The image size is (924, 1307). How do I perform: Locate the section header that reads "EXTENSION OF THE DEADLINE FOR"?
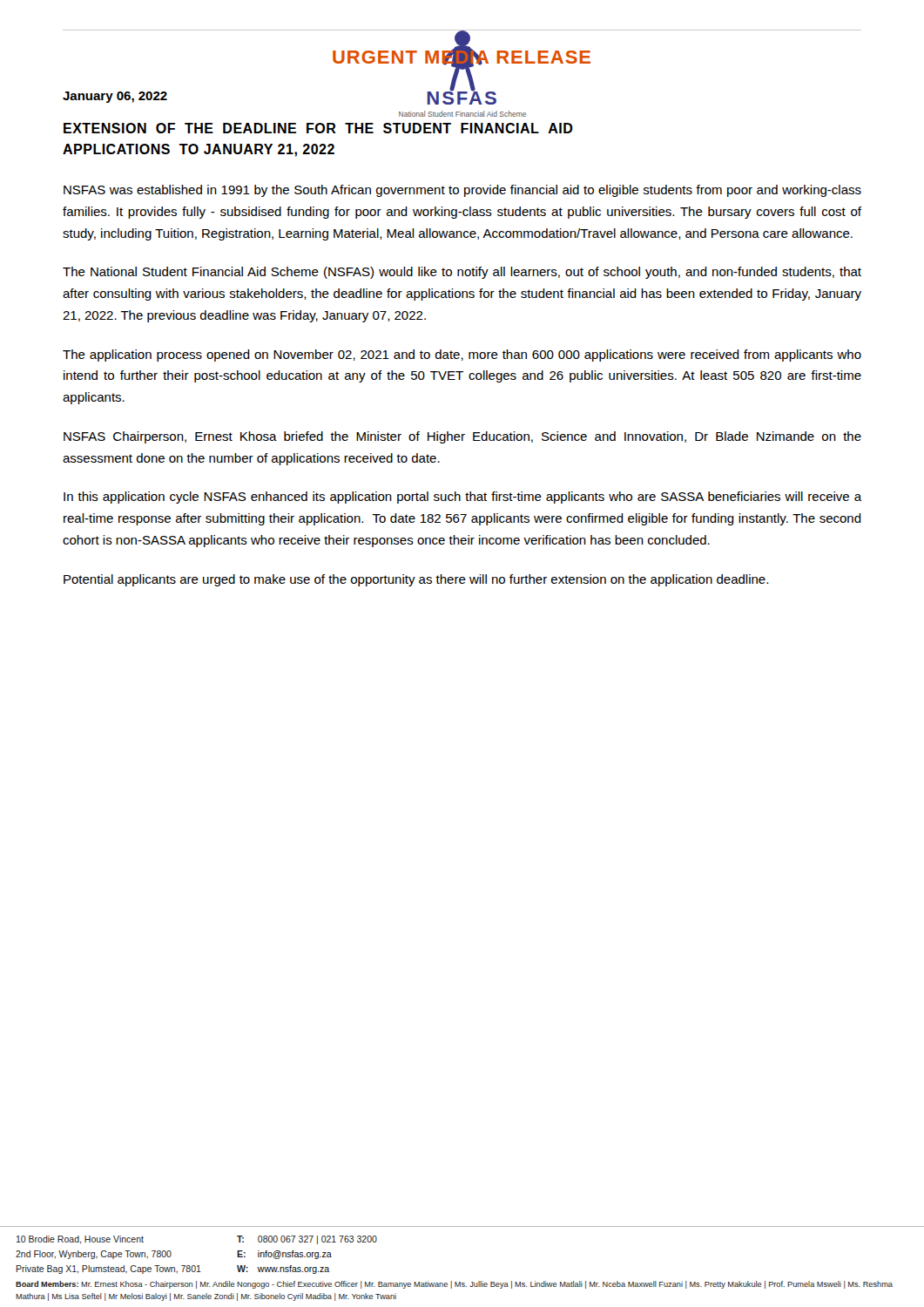click(318, 139)
